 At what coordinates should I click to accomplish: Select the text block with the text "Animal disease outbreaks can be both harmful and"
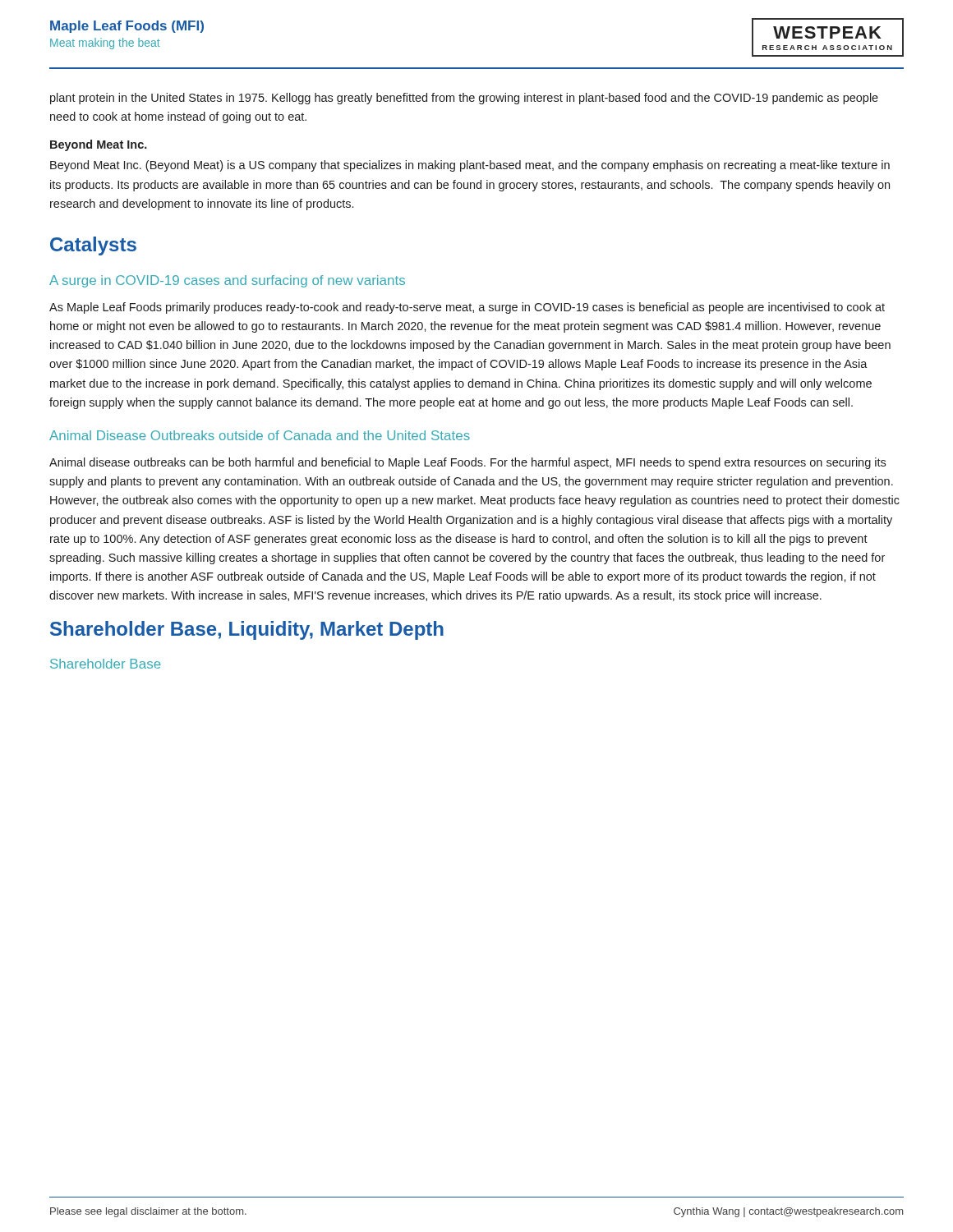tap(474, 529)
